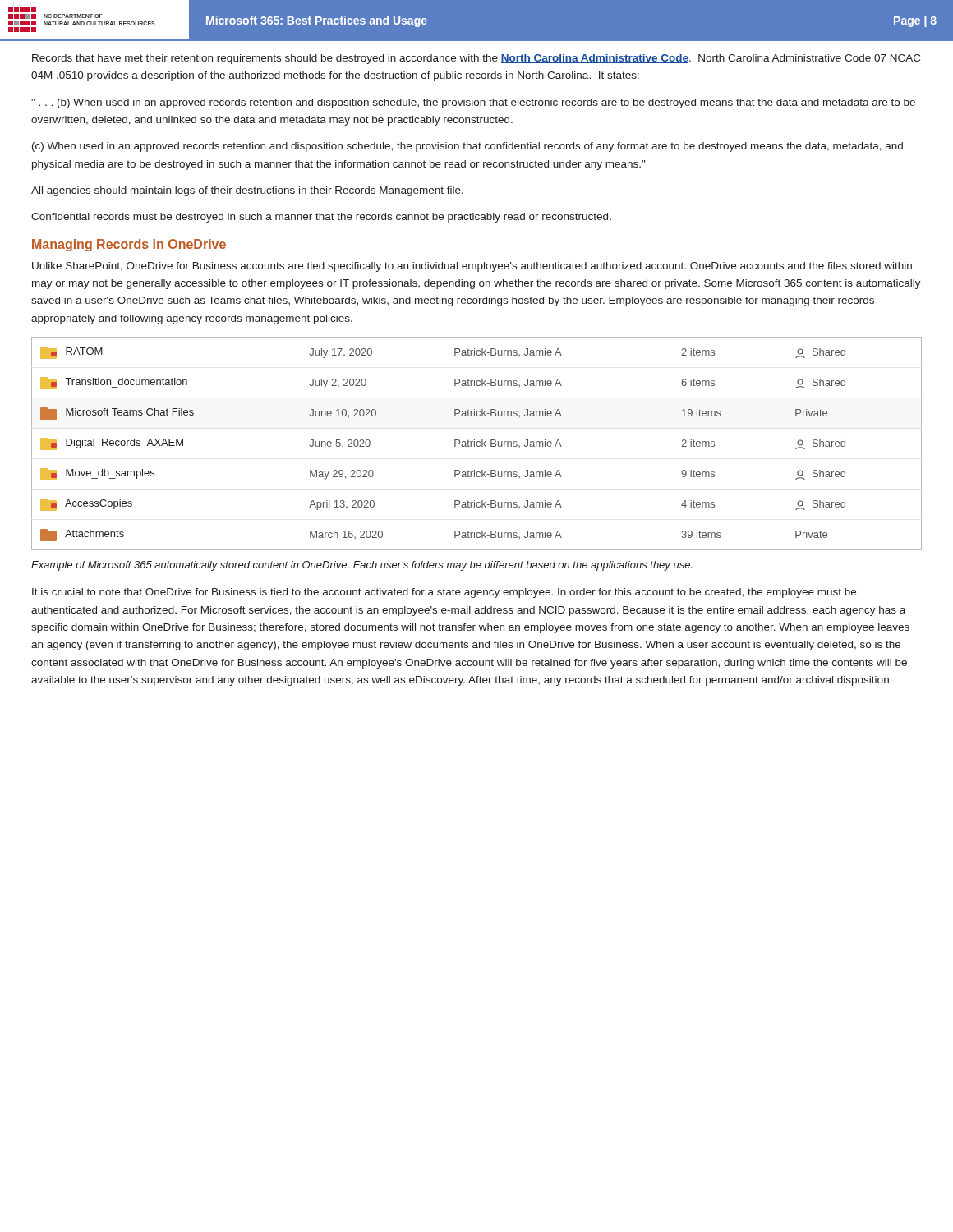Locate the block of text that opens with "Records that have met their retention requirements"
Viewport: 953px width, 1232px height.
click(x=476, y=67)
